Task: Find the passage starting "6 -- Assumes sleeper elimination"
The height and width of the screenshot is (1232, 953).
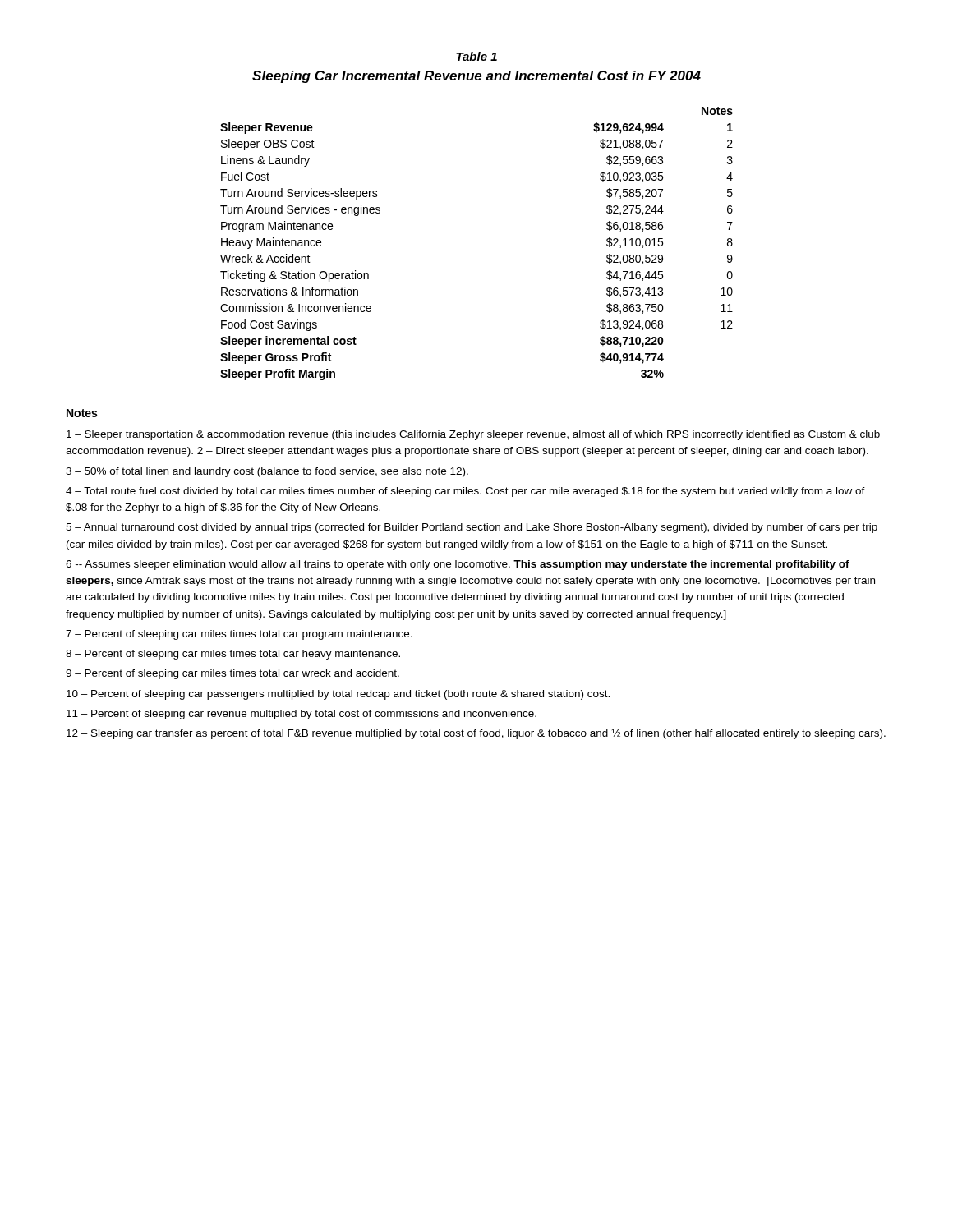Action: click(476, 589)
